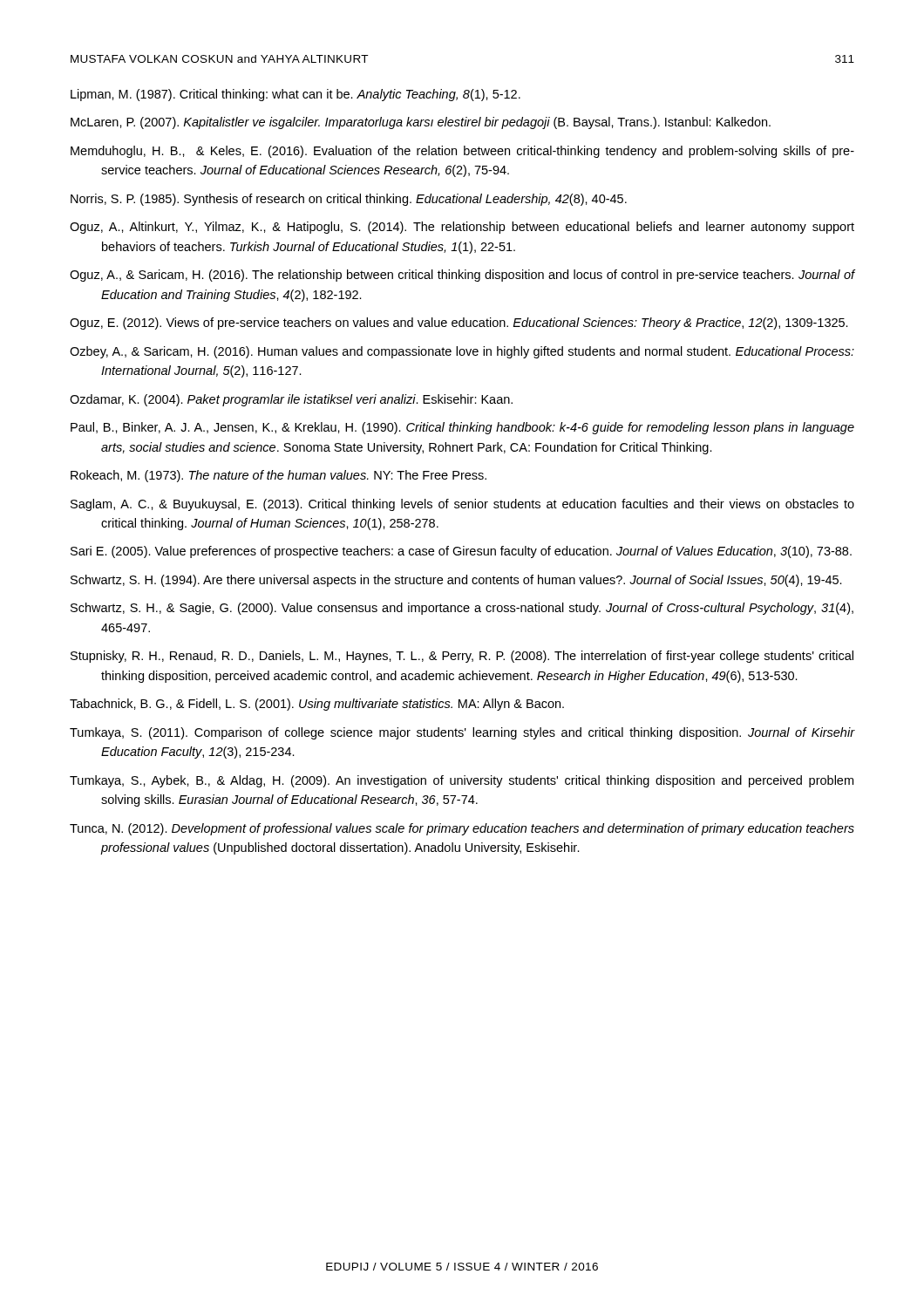
Task: Locate the list item that says "Sari E. (2005). Value preferences"
Action: [461, 552]
